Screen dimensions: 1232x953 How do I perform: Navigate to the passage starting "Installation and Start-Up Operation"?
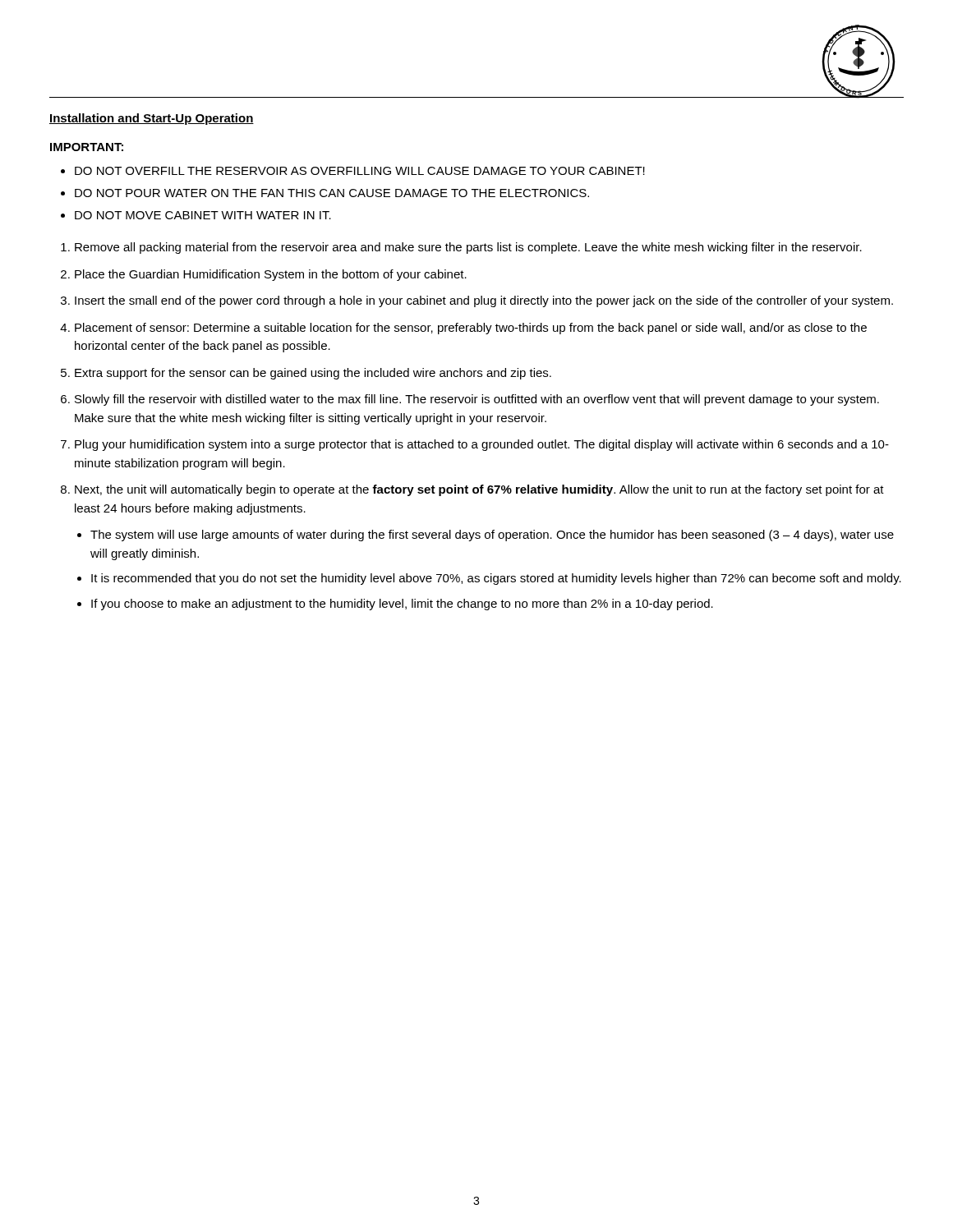[151, 118]
